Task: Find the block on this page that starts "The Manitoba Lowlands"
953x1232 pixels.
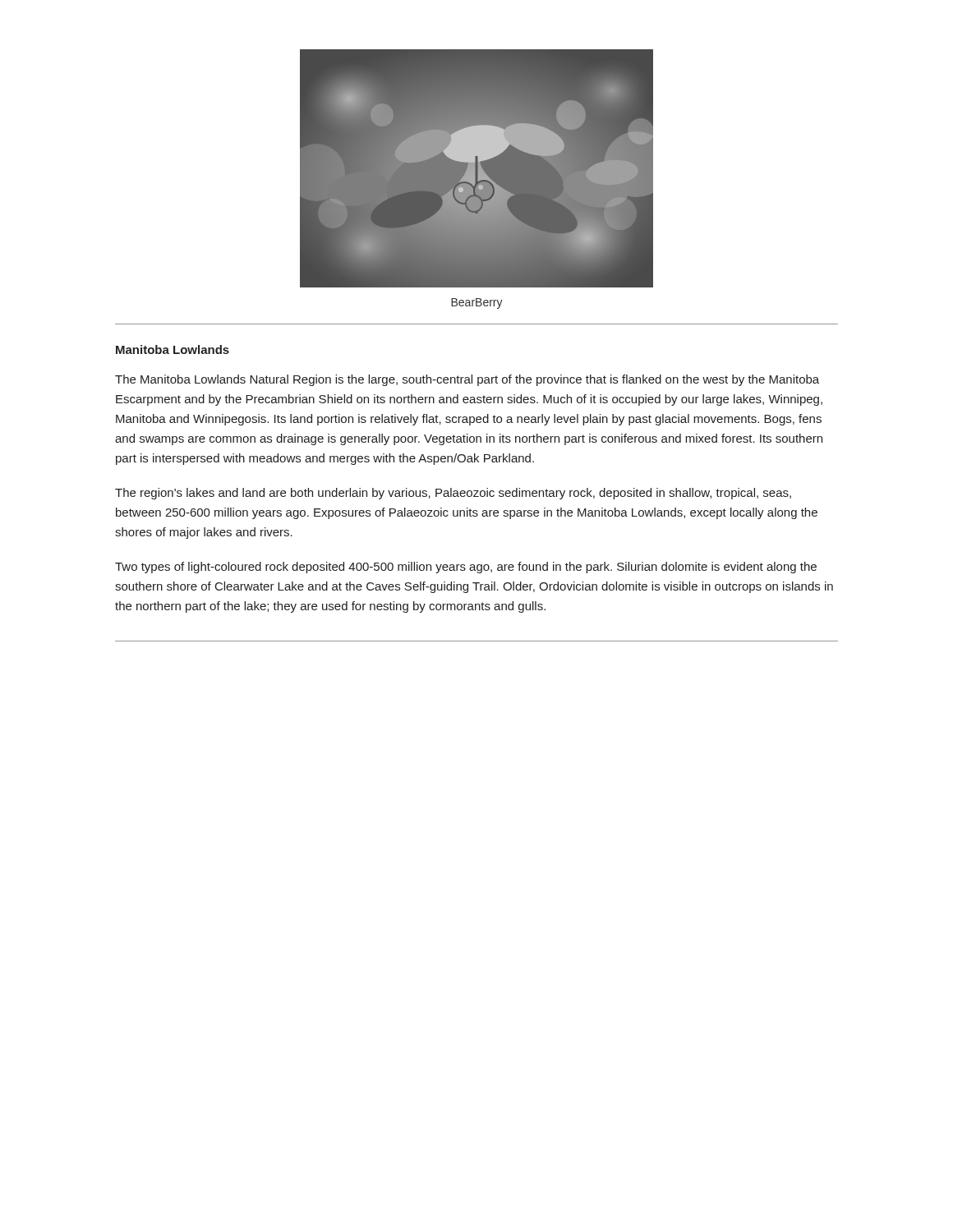Action: (x=469, y=418)
